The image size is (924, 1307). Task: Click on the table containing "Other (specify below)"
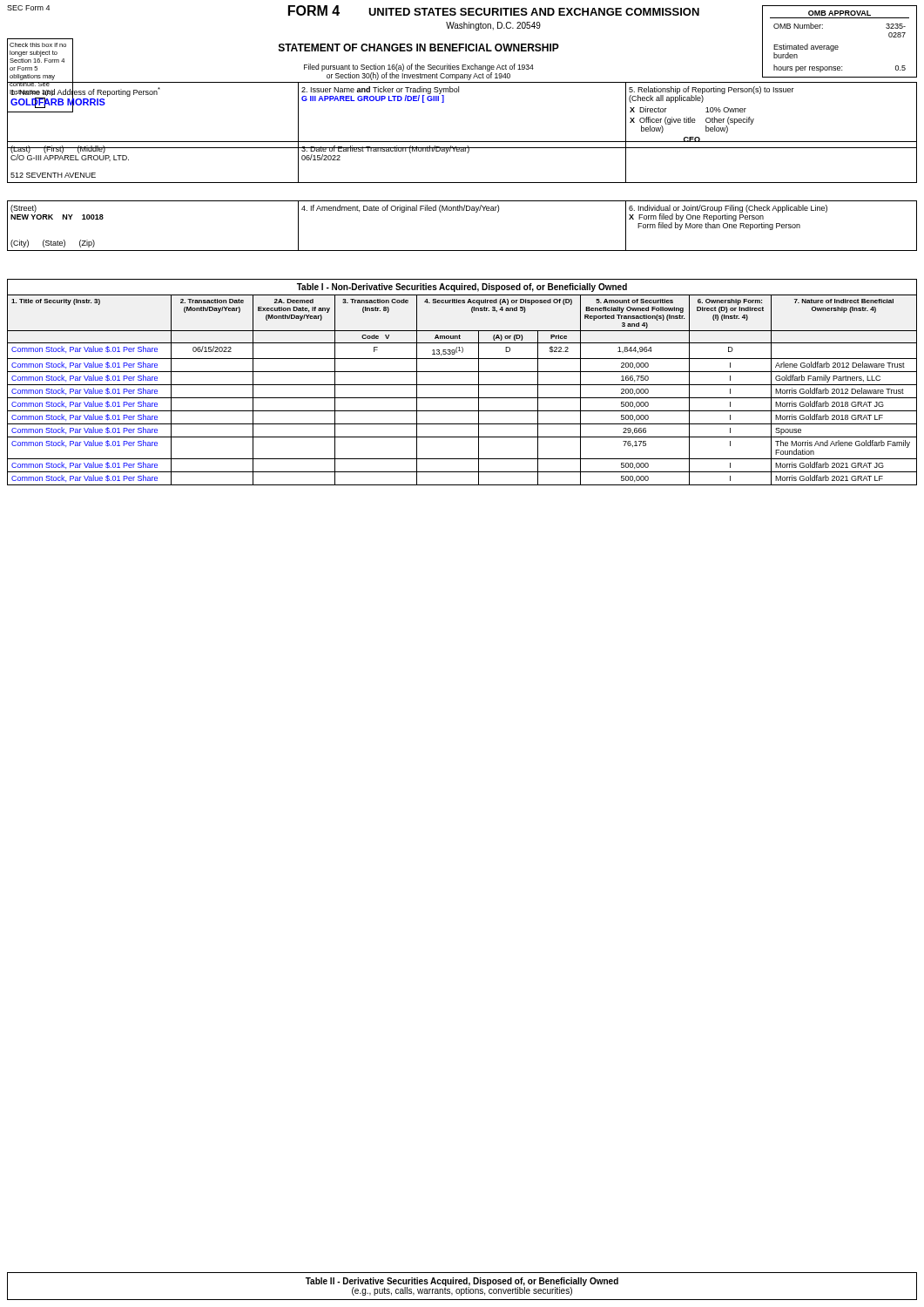(x=462, y=115)
